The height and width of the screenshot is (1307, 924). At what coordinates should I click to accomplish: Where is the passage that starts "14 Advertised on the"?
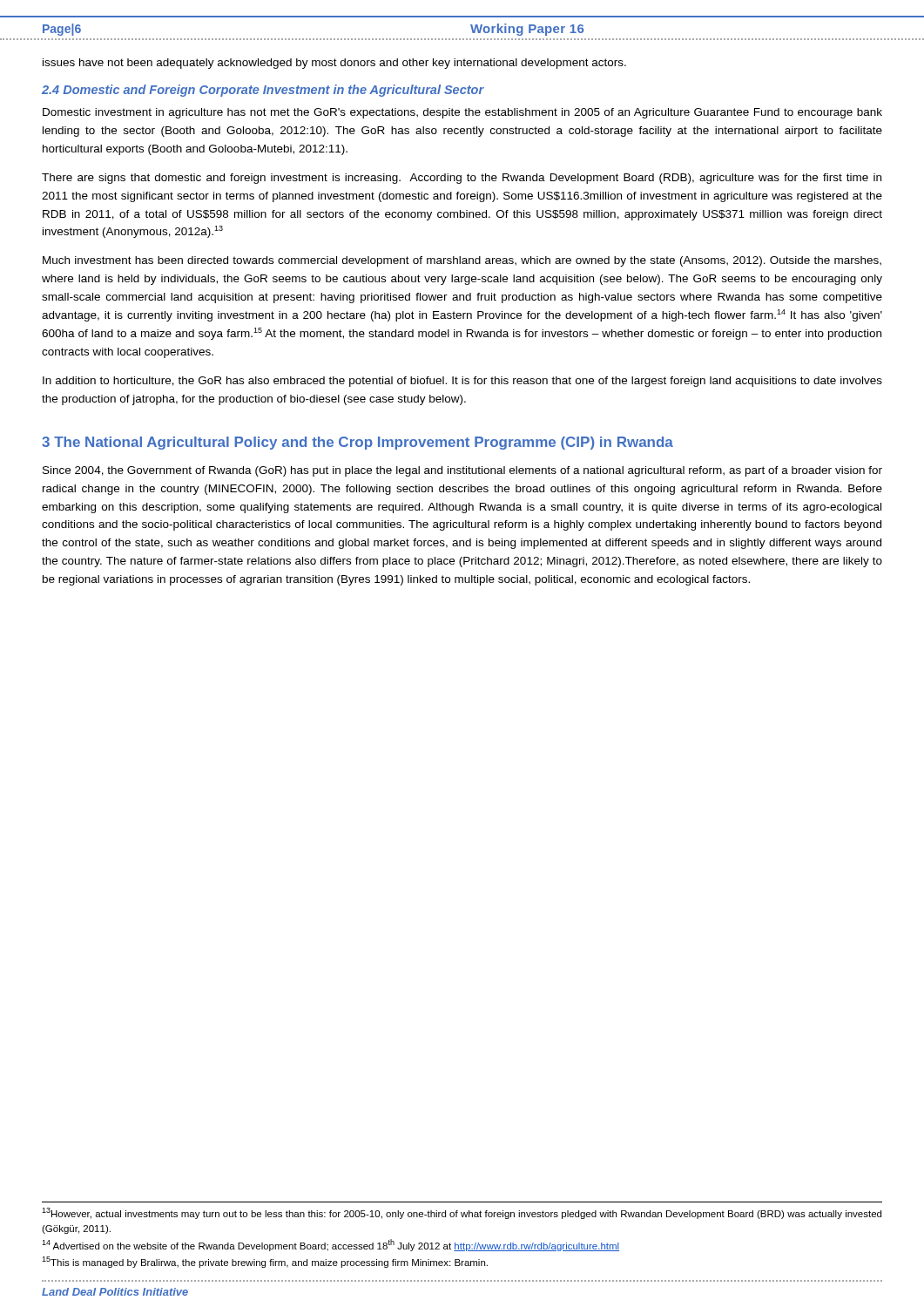pyautogui.click(x=331, y=1245)
